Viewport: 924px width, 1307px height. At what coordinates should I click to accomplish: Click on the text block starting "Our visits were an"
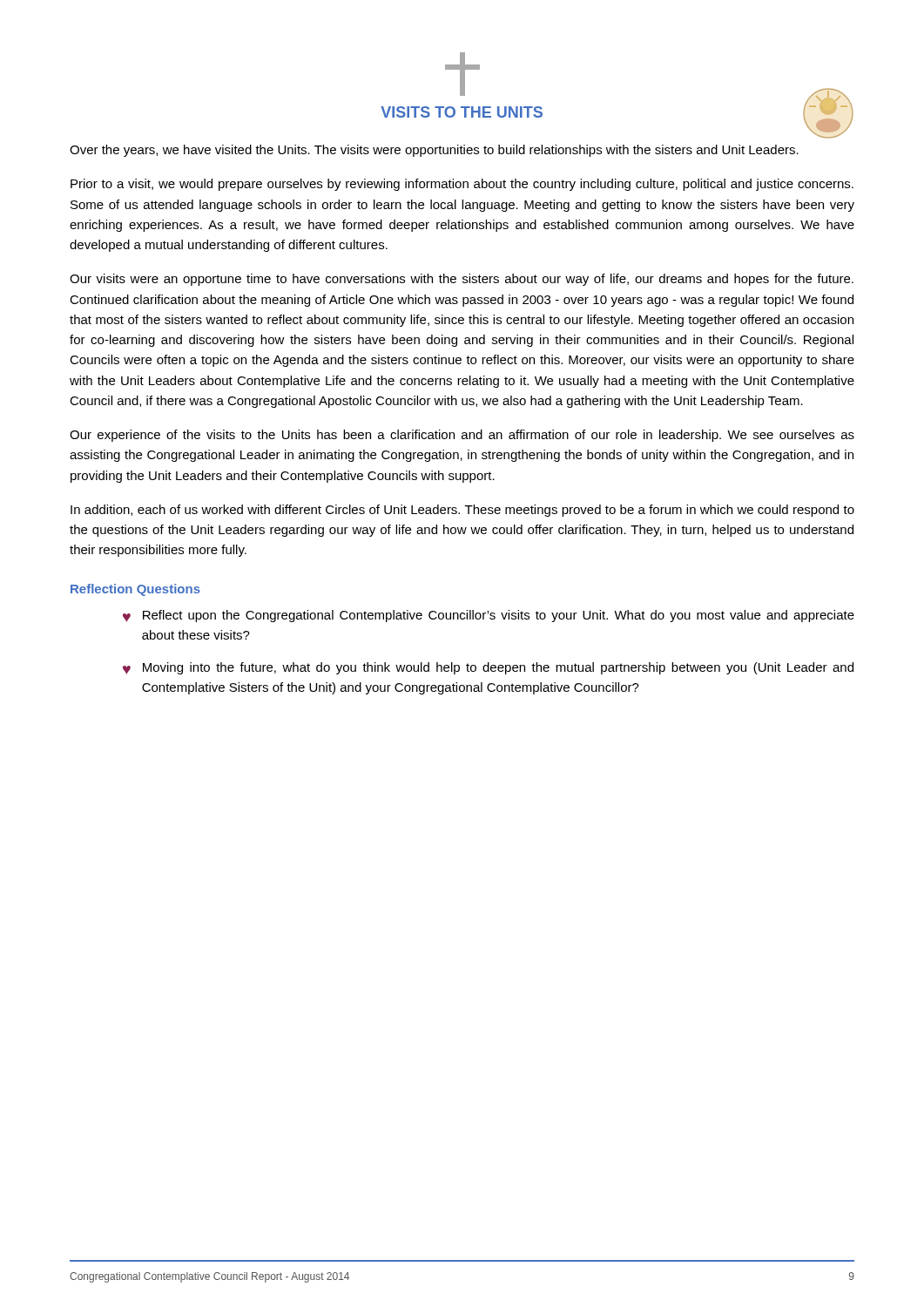[x=462, y=339]
